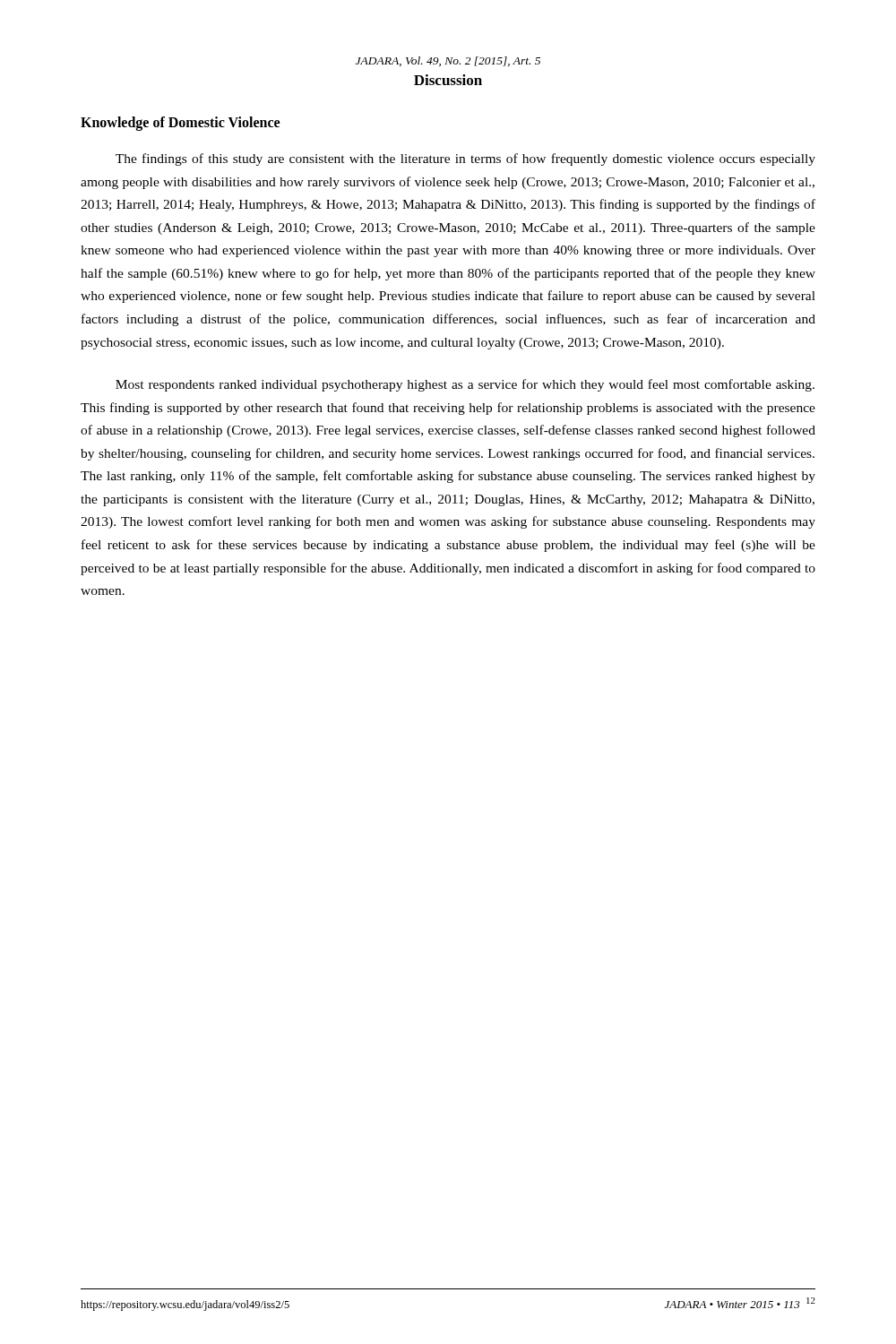The image size is (896, 1344).
Task: Find the section header containing "Knowledge of Domestic"
Action: [x=180, y=122]
